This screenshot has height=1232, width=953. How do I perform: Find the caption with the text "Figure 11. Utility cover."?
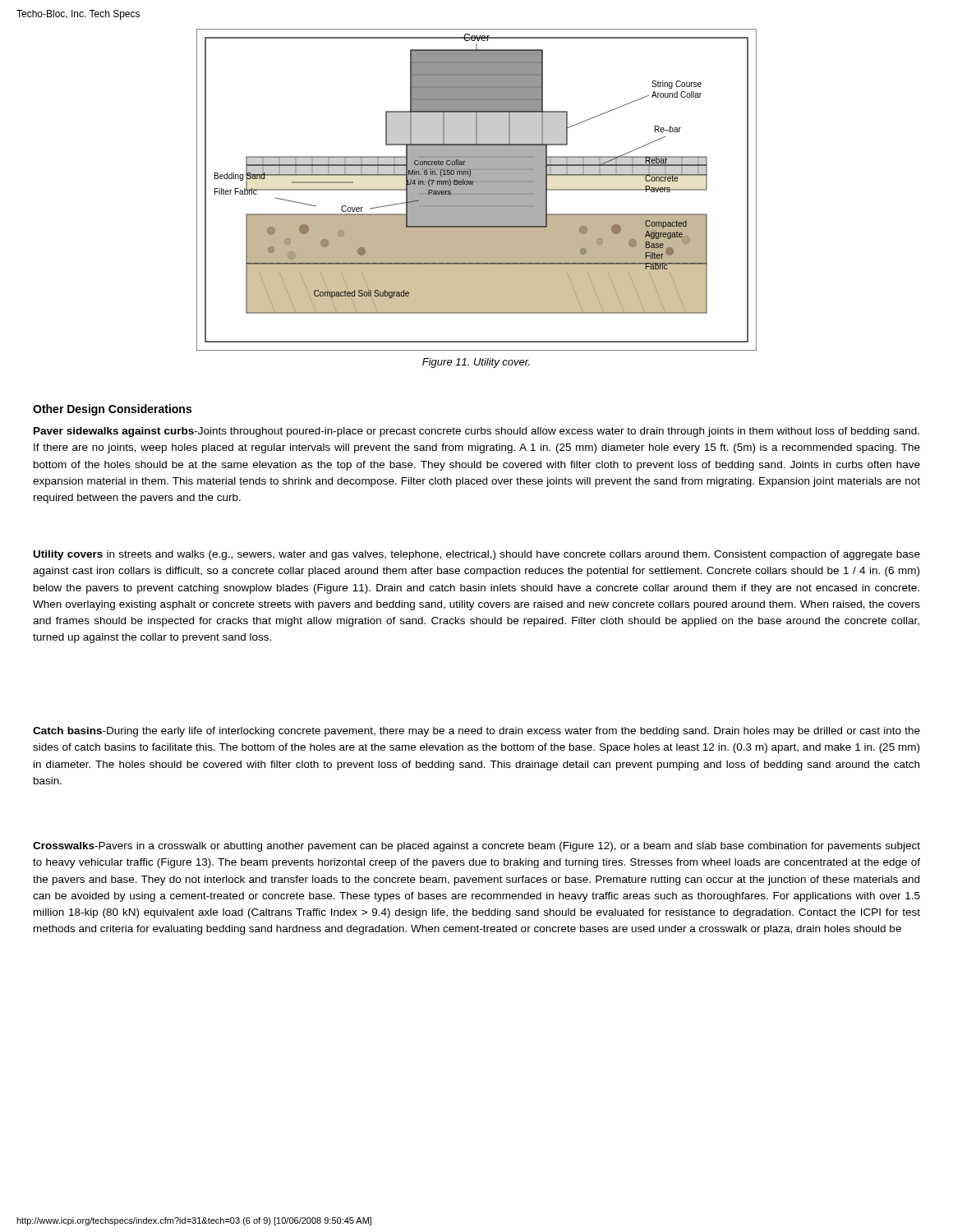click(x=476, y=362)
